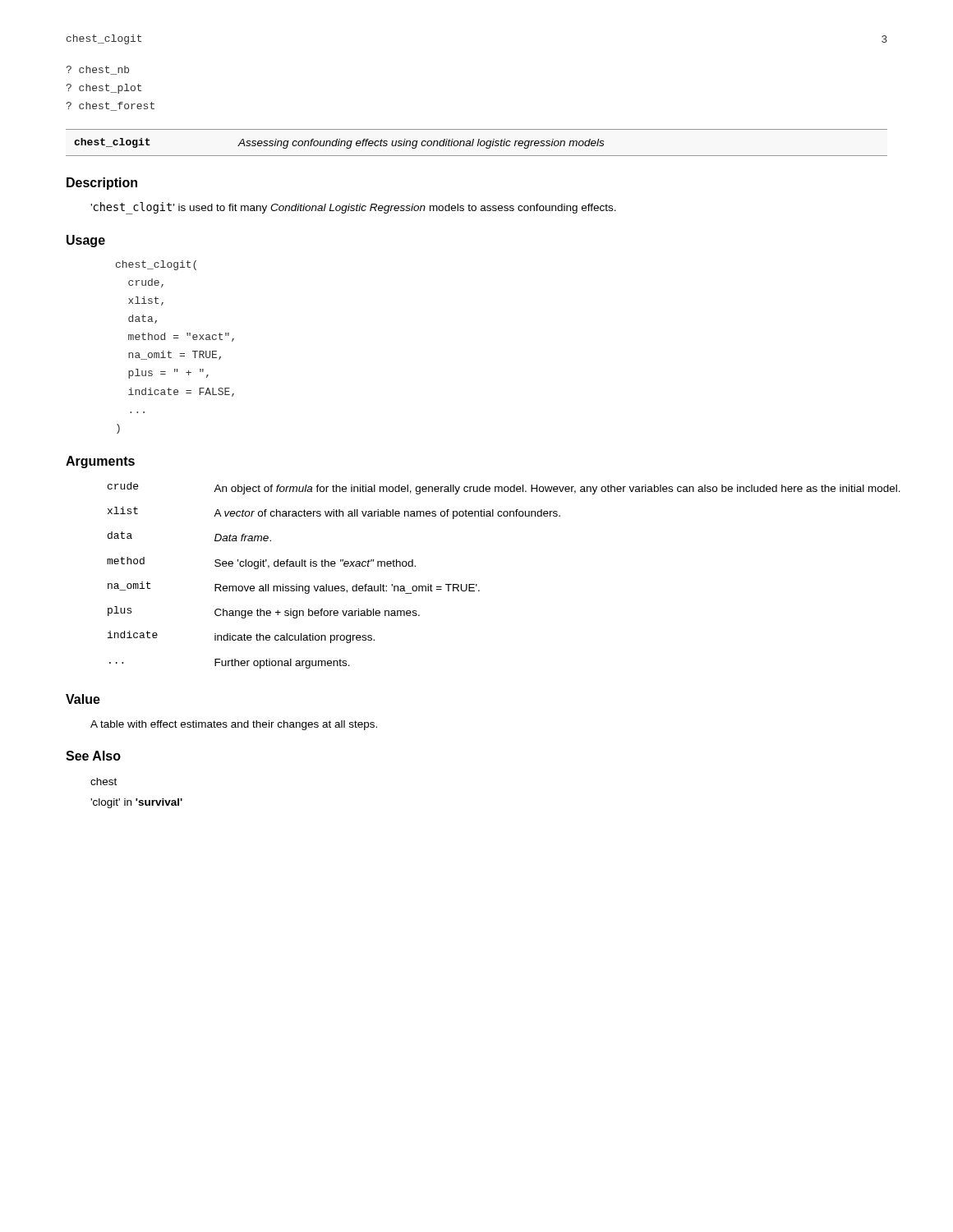Point to the element starting "A table with effect estimates"
The height and width of the screenshot is (1232, 953).
coord(234,724)
